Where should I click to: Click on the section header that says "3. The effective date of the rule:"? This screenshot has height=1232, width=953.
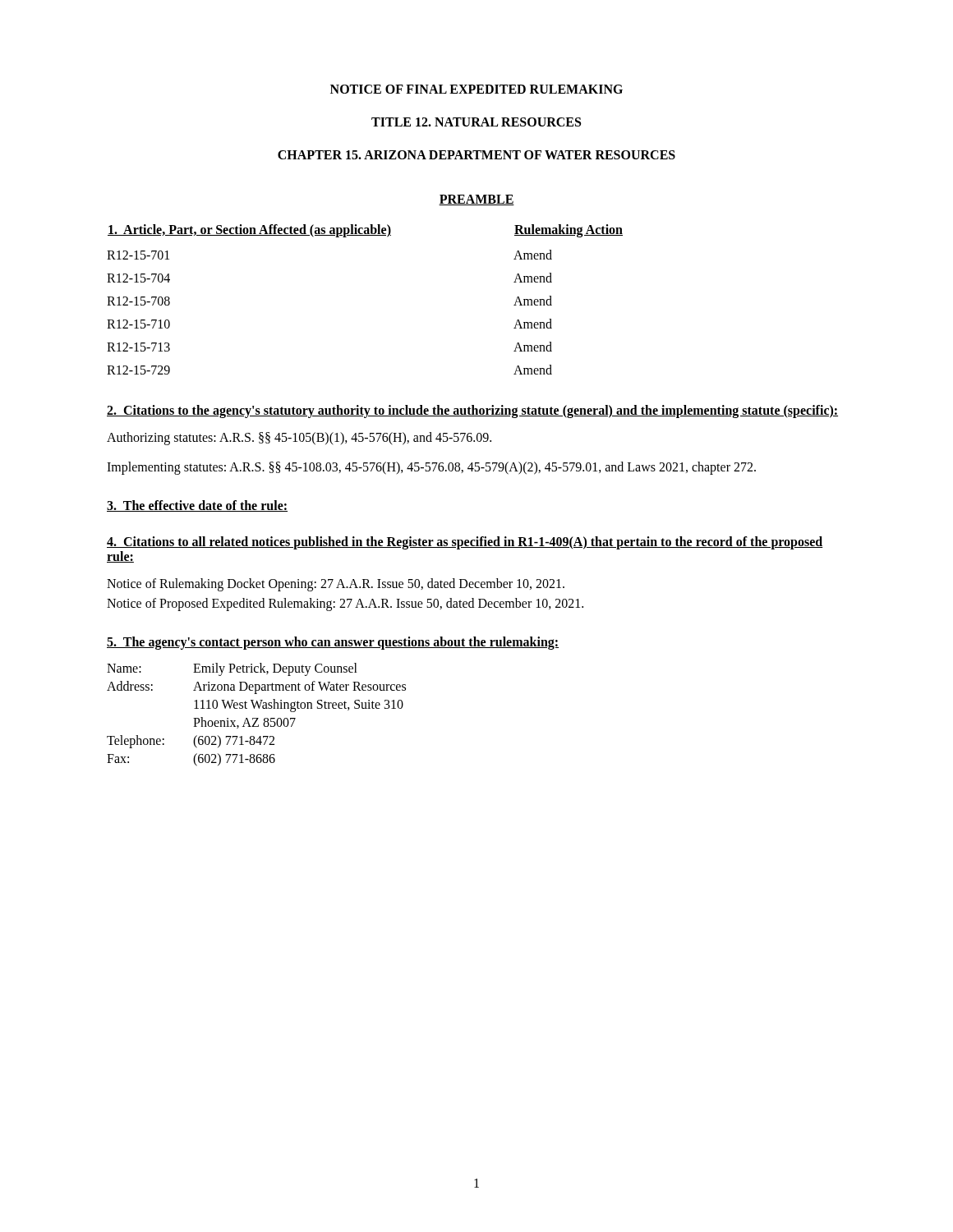click(x=197, y=506)
